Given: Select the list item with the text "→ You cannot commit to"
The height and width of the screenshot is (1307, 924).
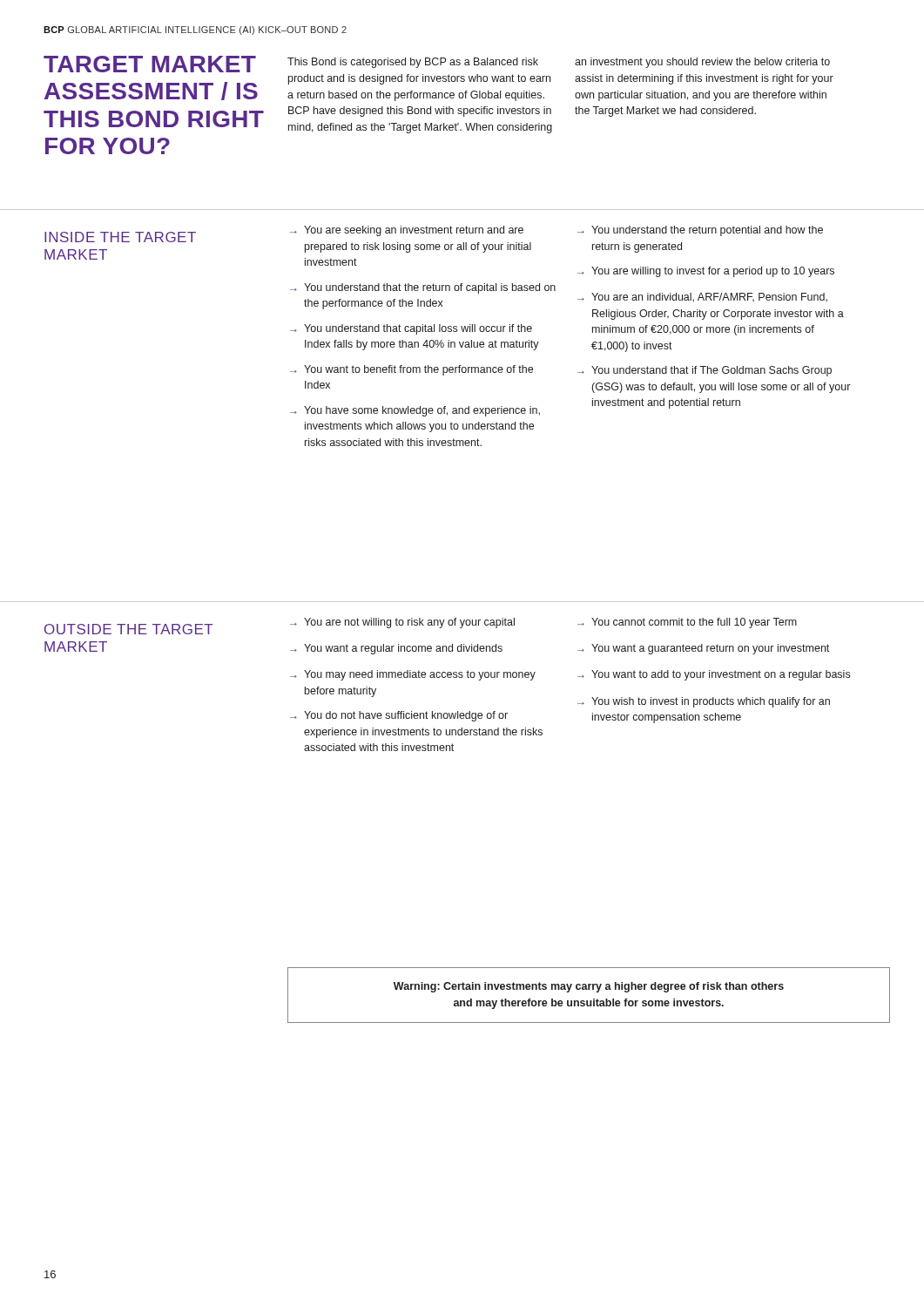Looking at the screenshot, I should click(x=686, y=623).
